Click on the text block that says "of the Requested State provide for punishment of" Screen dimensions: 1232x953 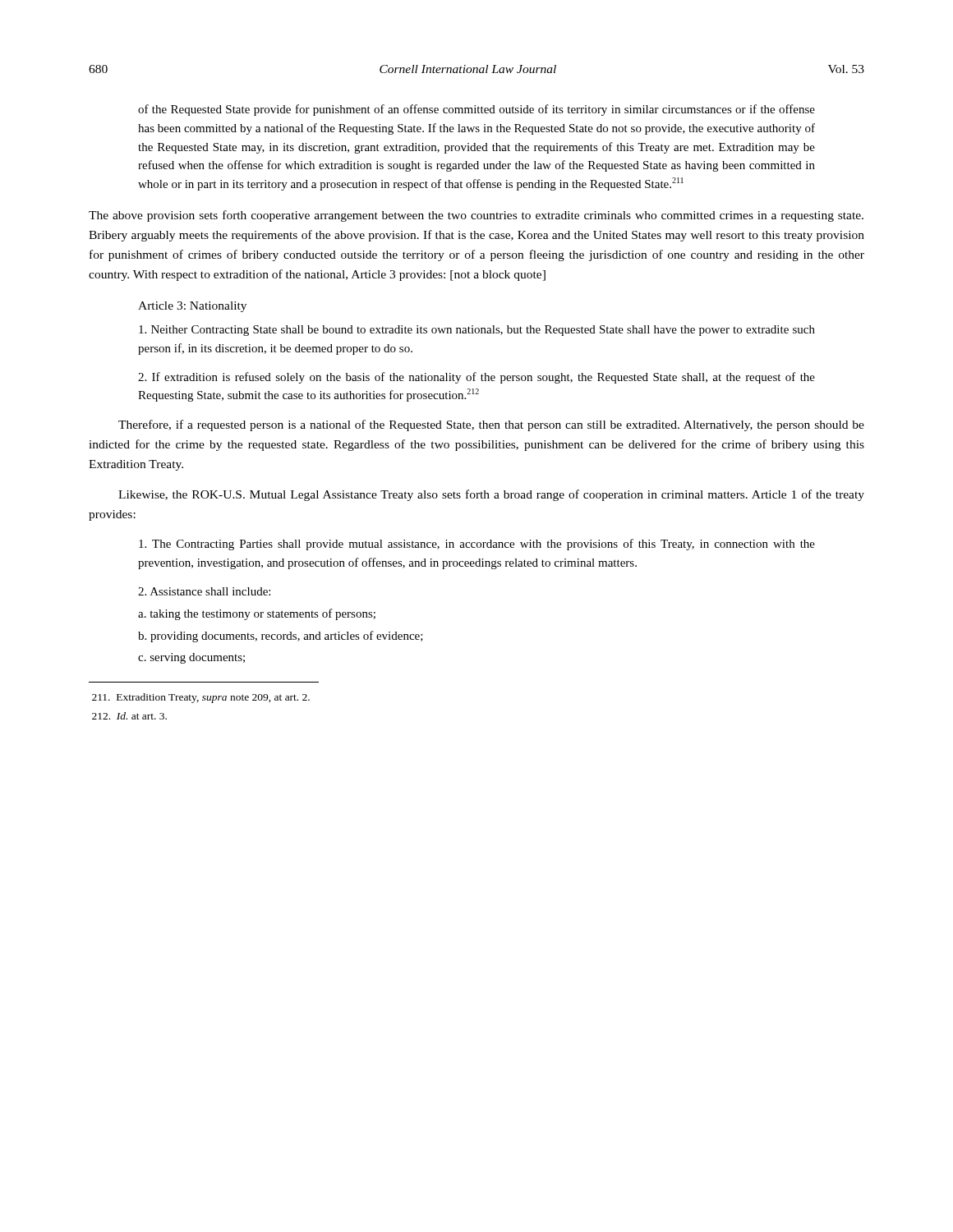(x=476, y=147)
